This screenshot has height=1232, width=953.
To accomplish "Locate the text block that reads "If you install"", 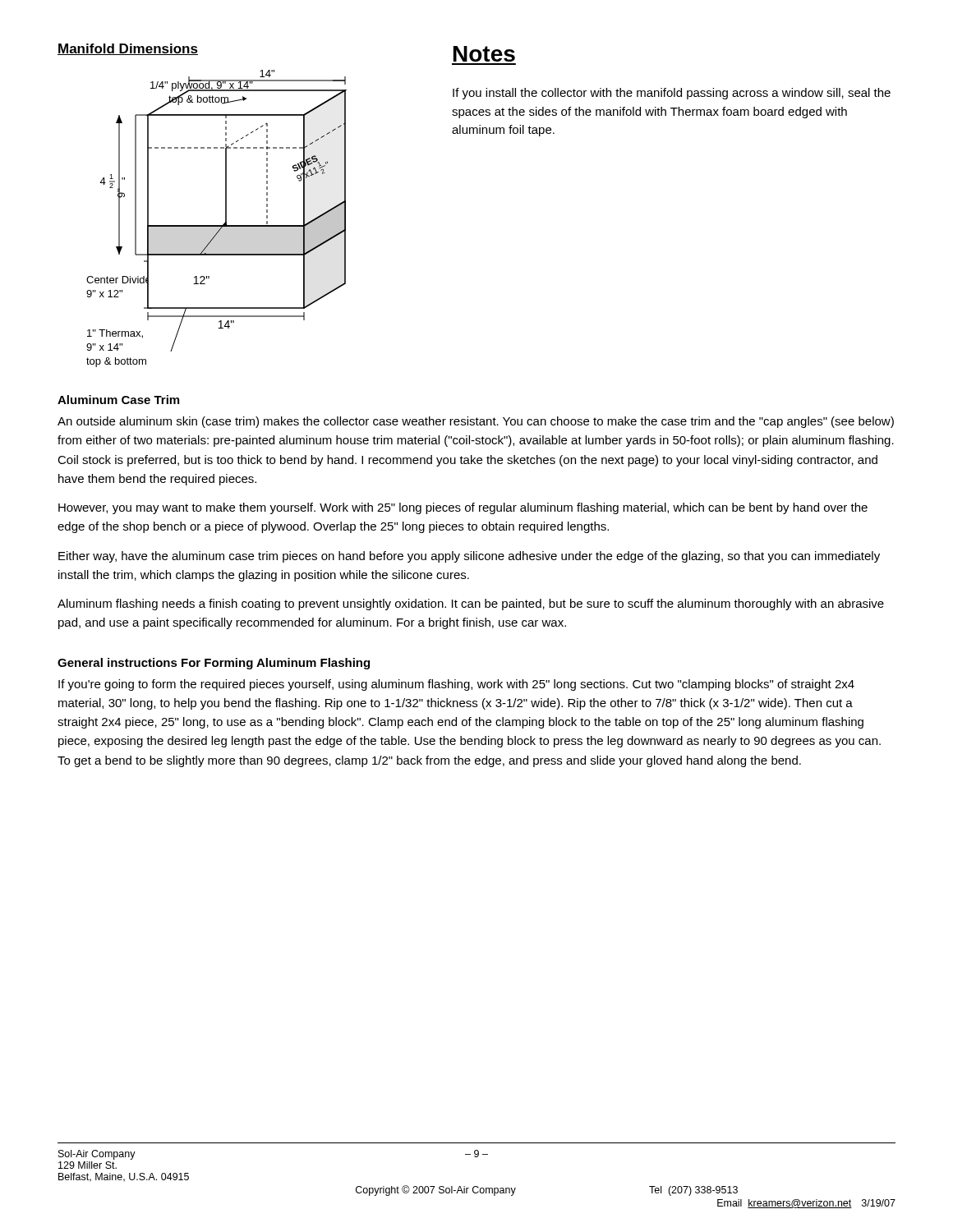I will point(671,111).
